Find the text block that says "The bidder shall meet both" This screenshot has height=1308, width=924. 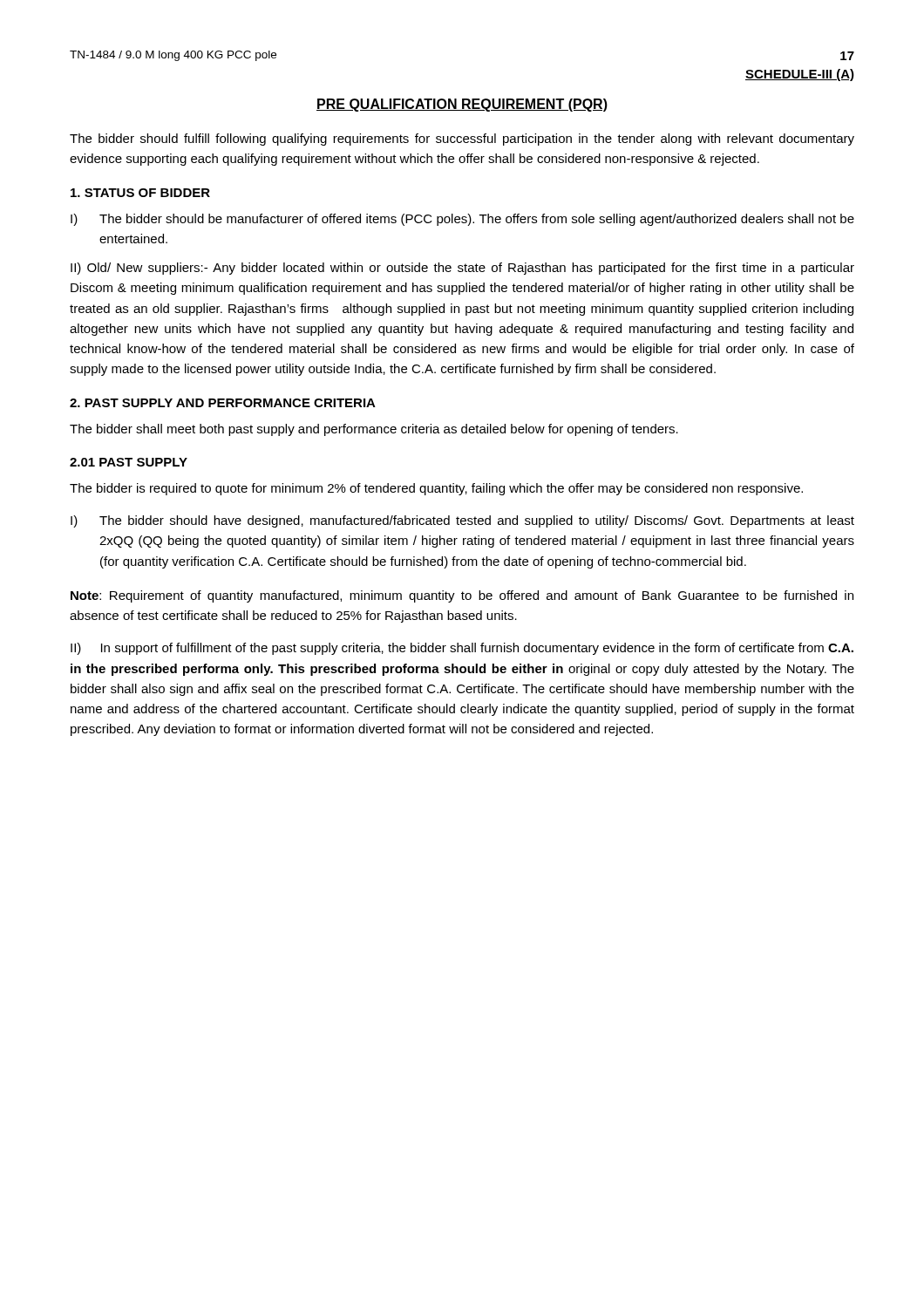coord(374,428)
